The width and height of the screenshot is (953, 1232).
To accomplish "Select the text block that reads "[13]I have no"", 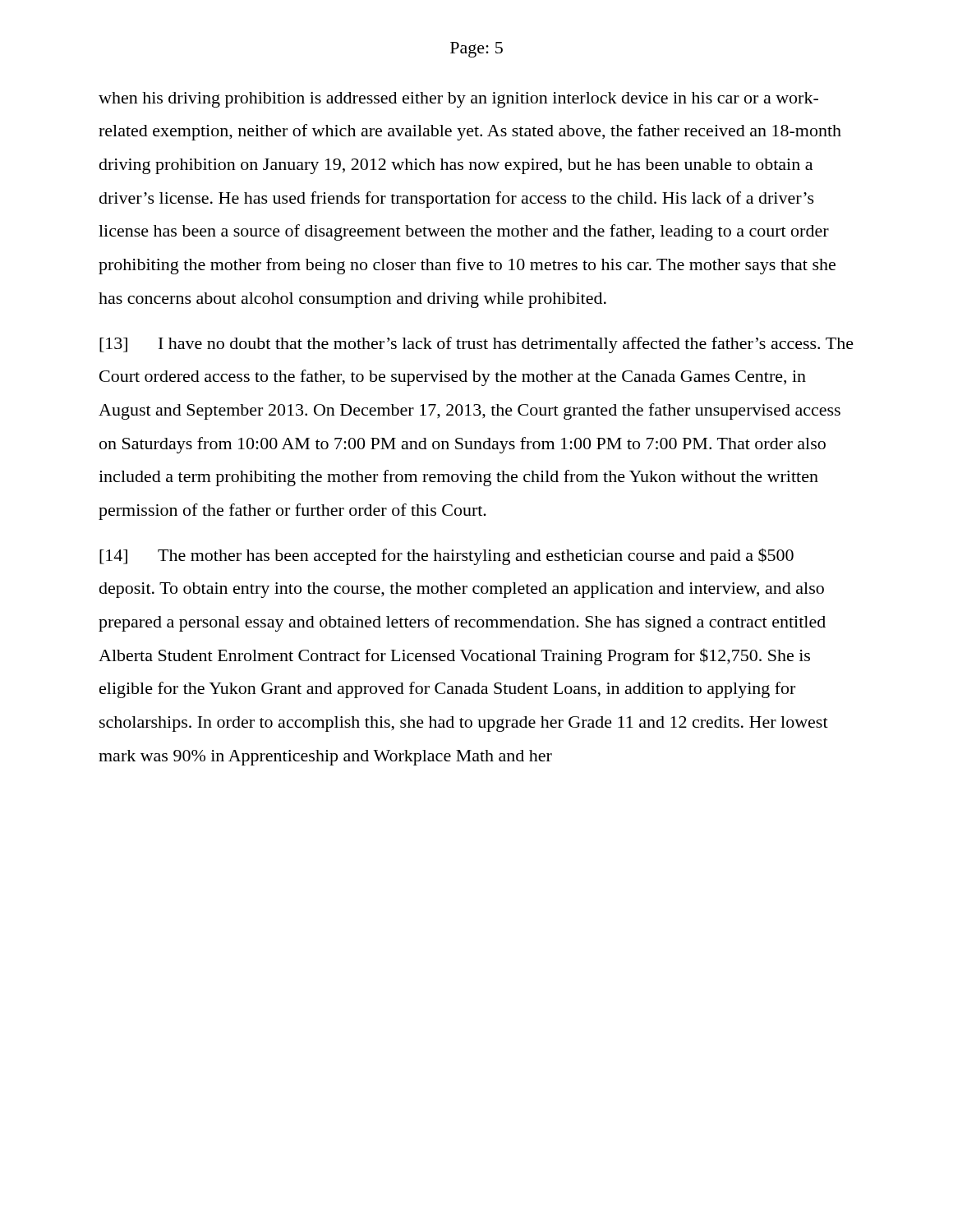I will 476,423.
